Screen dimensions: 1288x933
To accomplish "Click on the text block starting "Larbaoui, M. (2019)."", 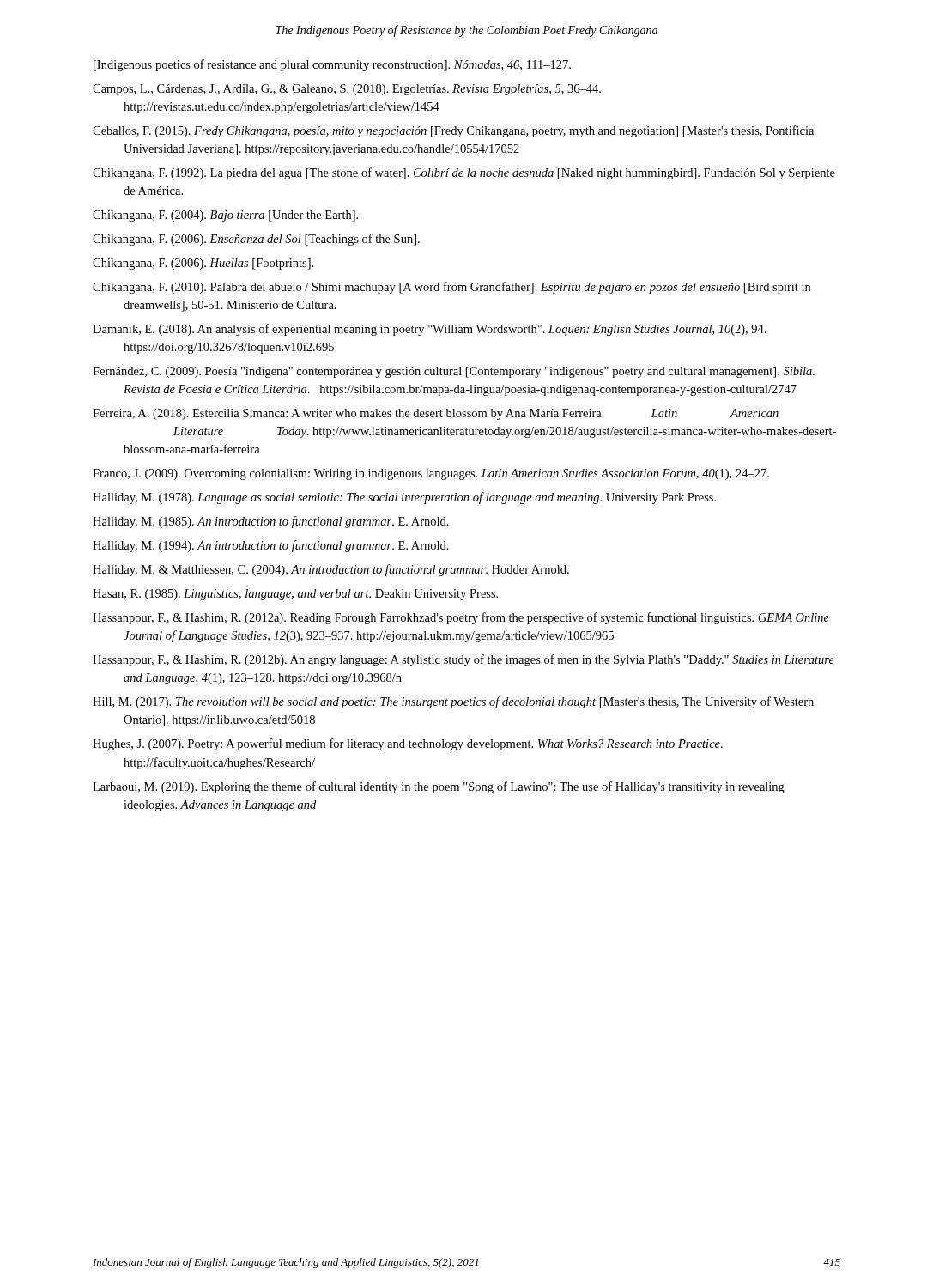I will point(439,795).
